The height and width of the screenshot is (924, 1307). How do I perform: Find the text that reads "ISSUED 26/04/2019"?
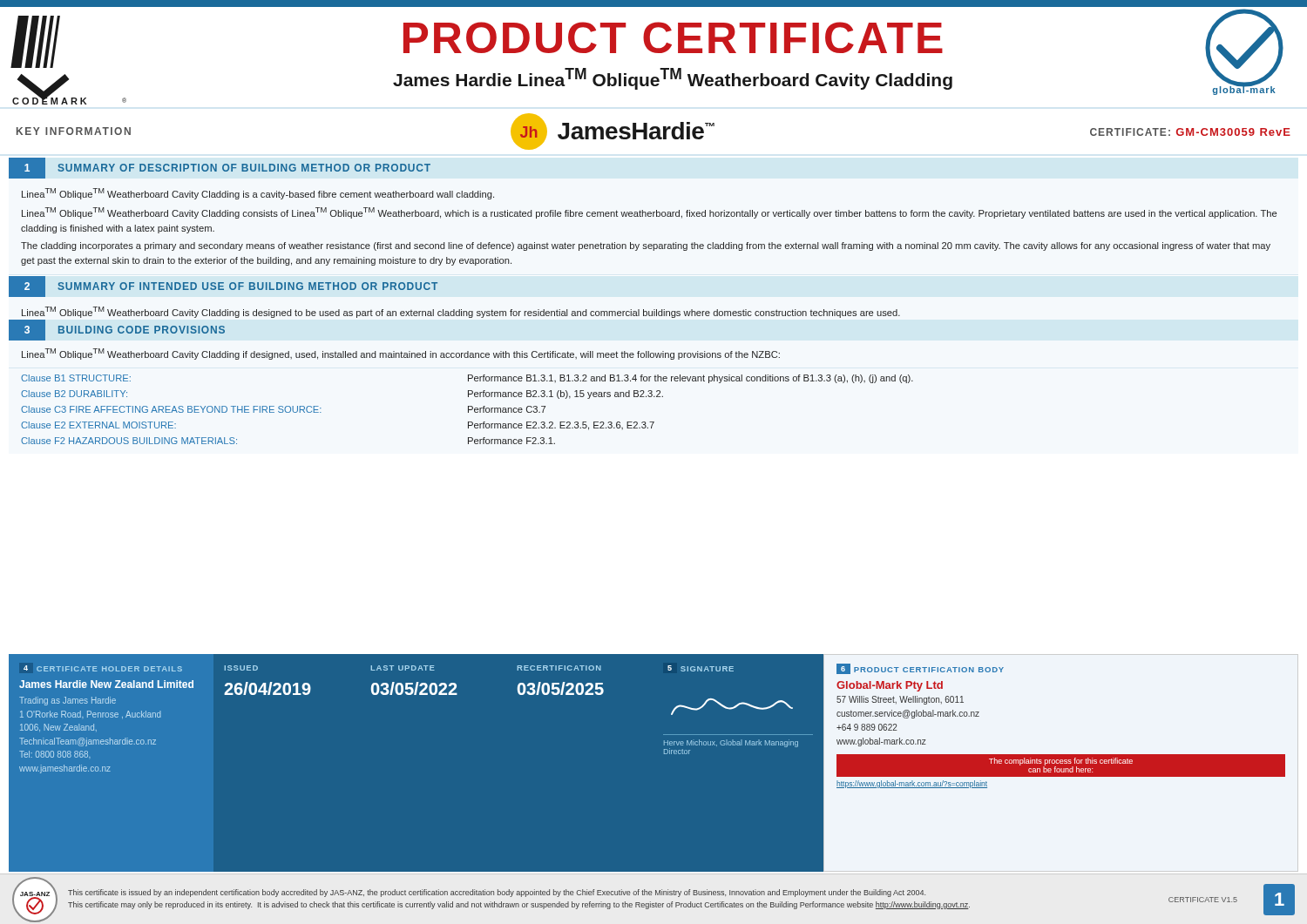pyautogui.click(x=287, y=681)
